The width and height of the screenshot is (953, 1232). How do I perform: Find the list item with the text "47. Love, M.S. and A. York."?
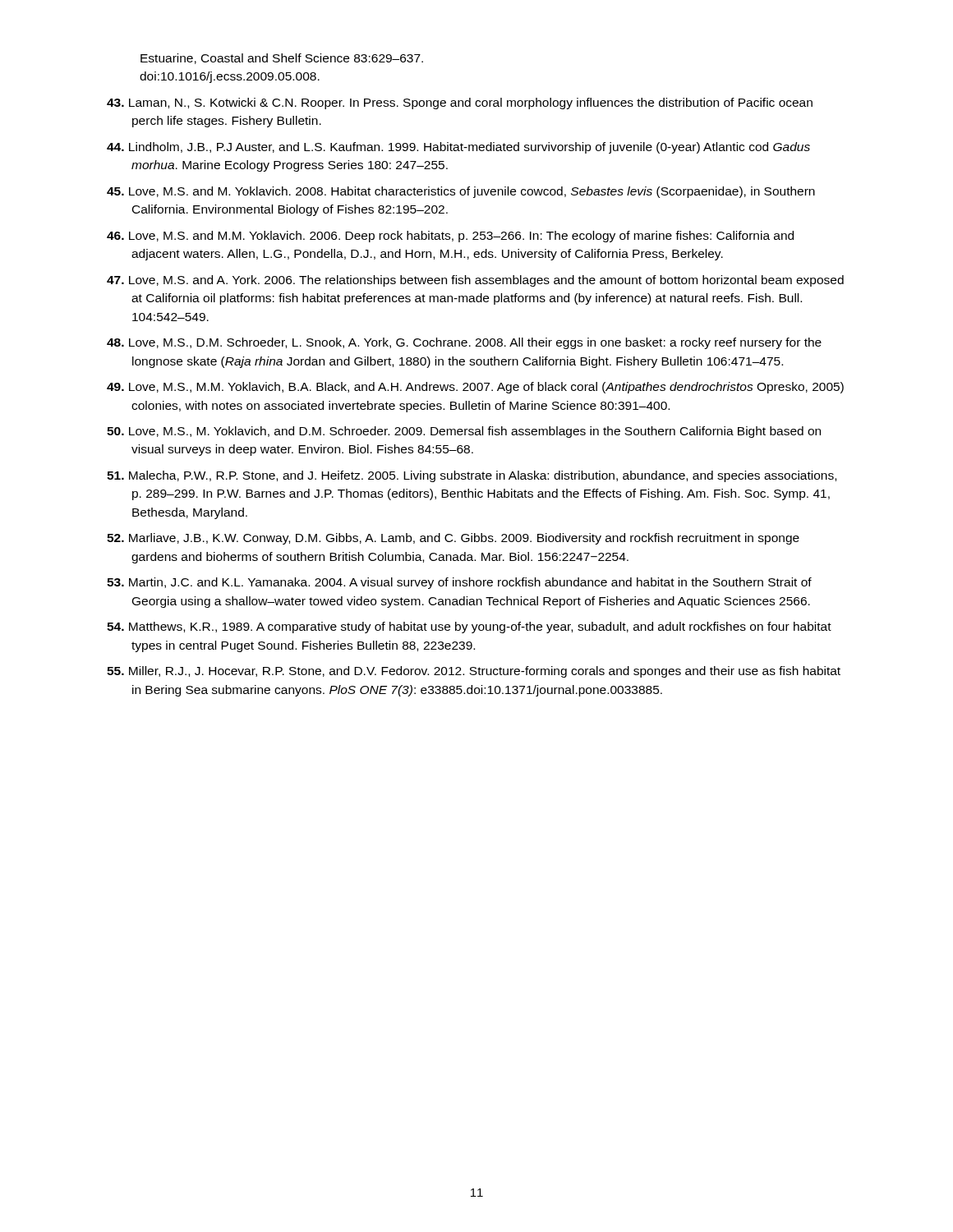click(x=475, y=298)
